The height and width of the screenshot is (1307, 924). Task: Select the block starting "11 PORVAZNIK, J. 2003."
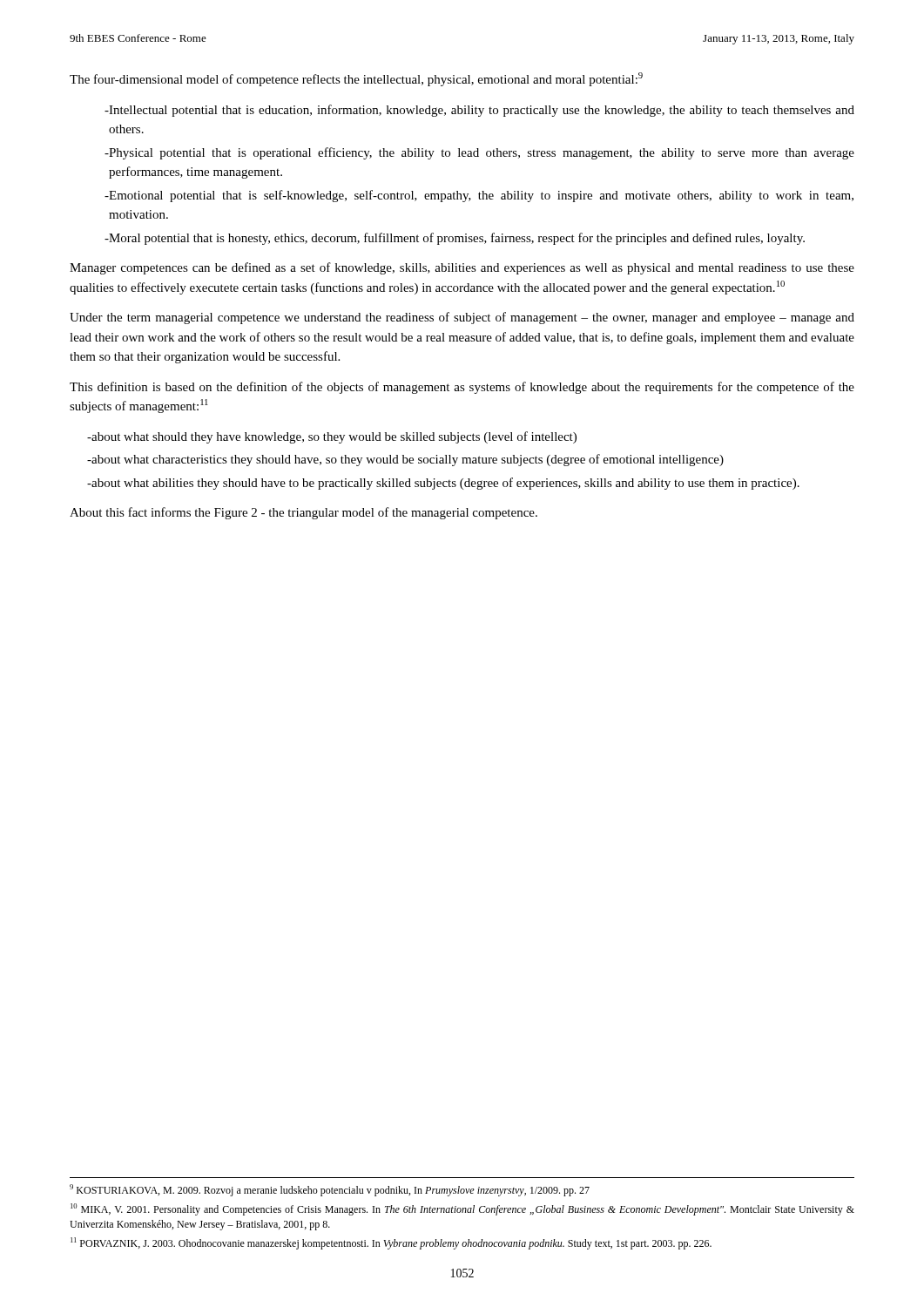point(391,1243)
